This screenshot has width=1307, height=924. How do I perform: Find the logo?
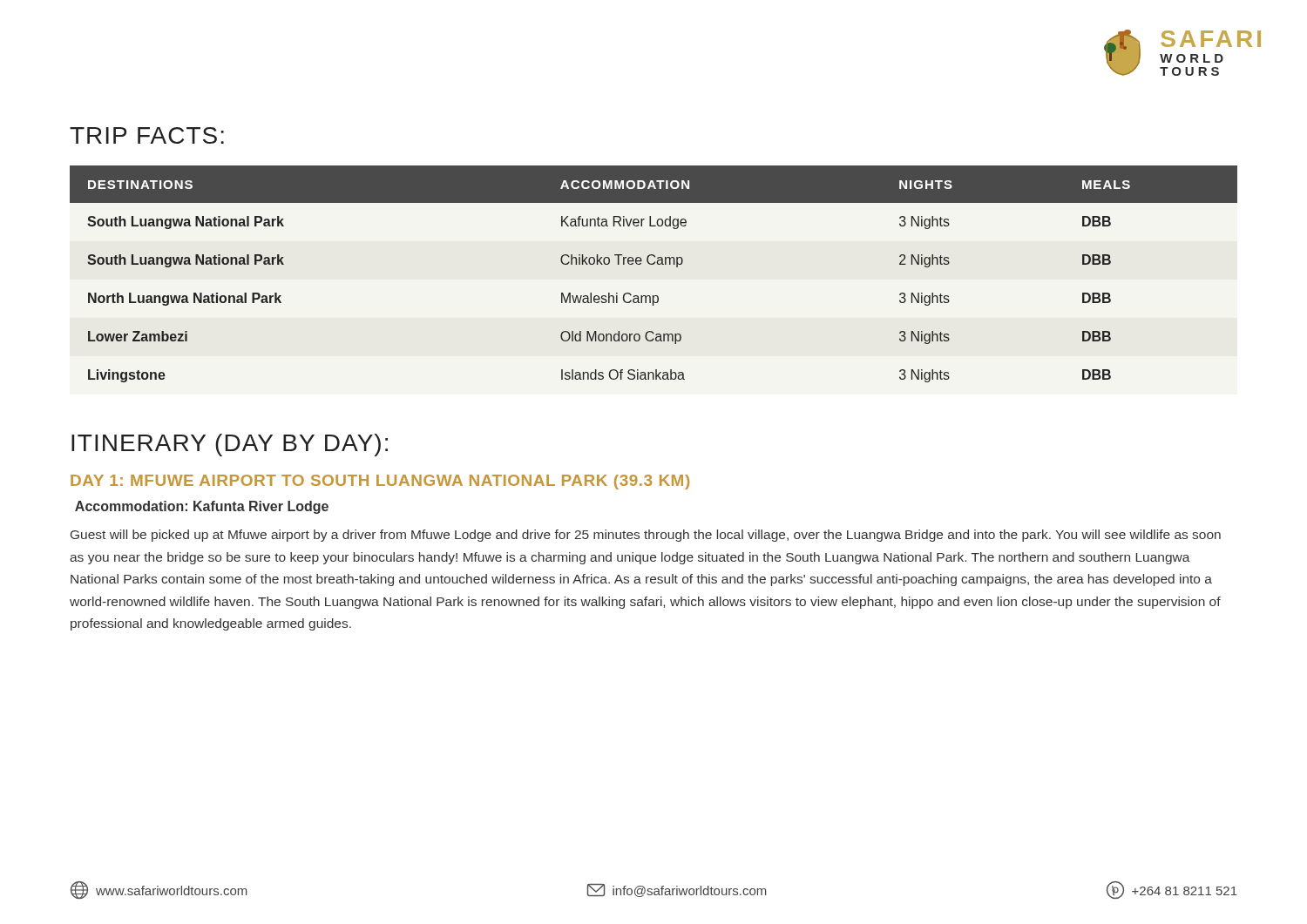click(1180, 52)
